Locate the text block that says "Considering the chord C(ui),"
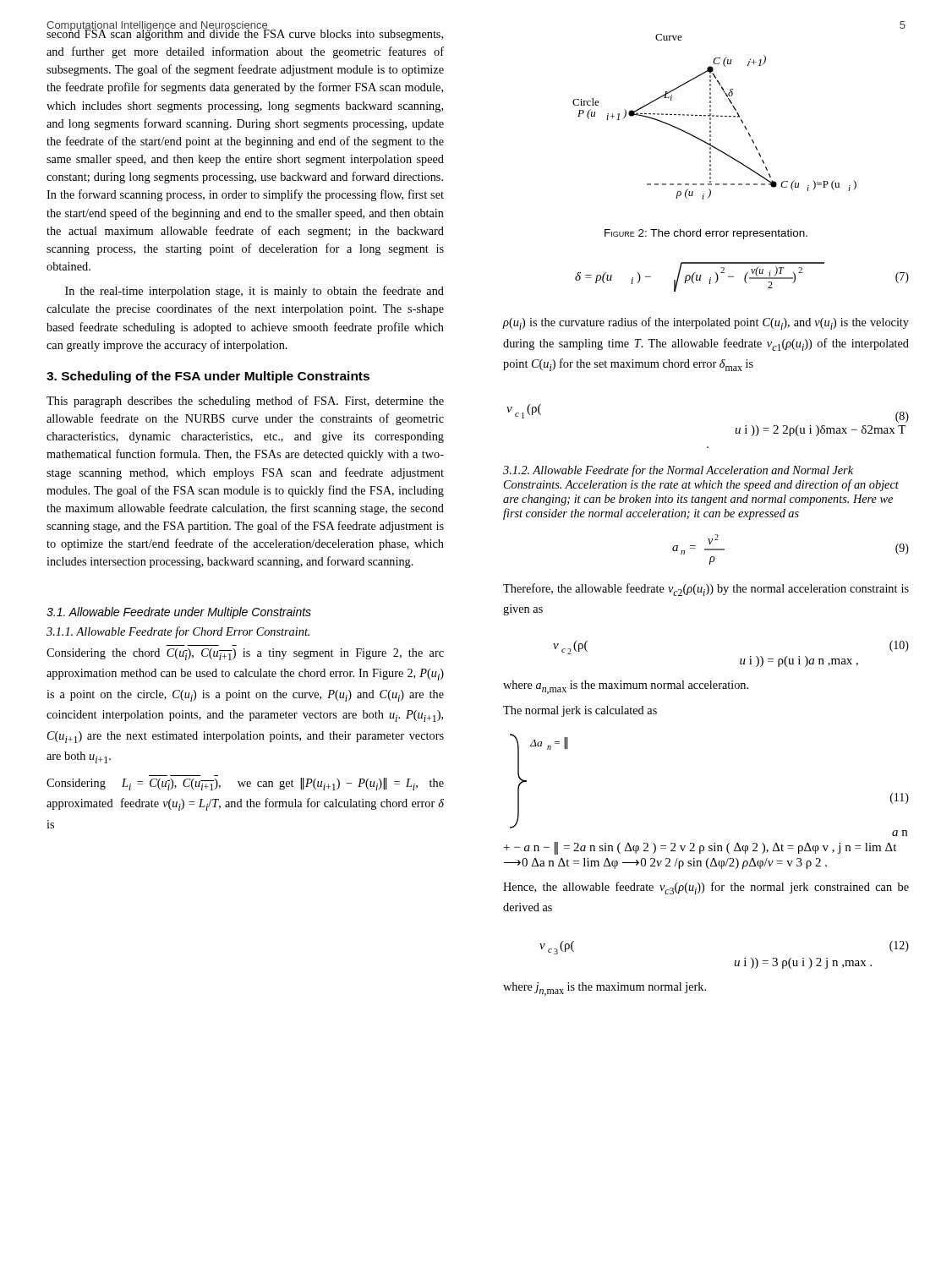 [x=245, y=738]
